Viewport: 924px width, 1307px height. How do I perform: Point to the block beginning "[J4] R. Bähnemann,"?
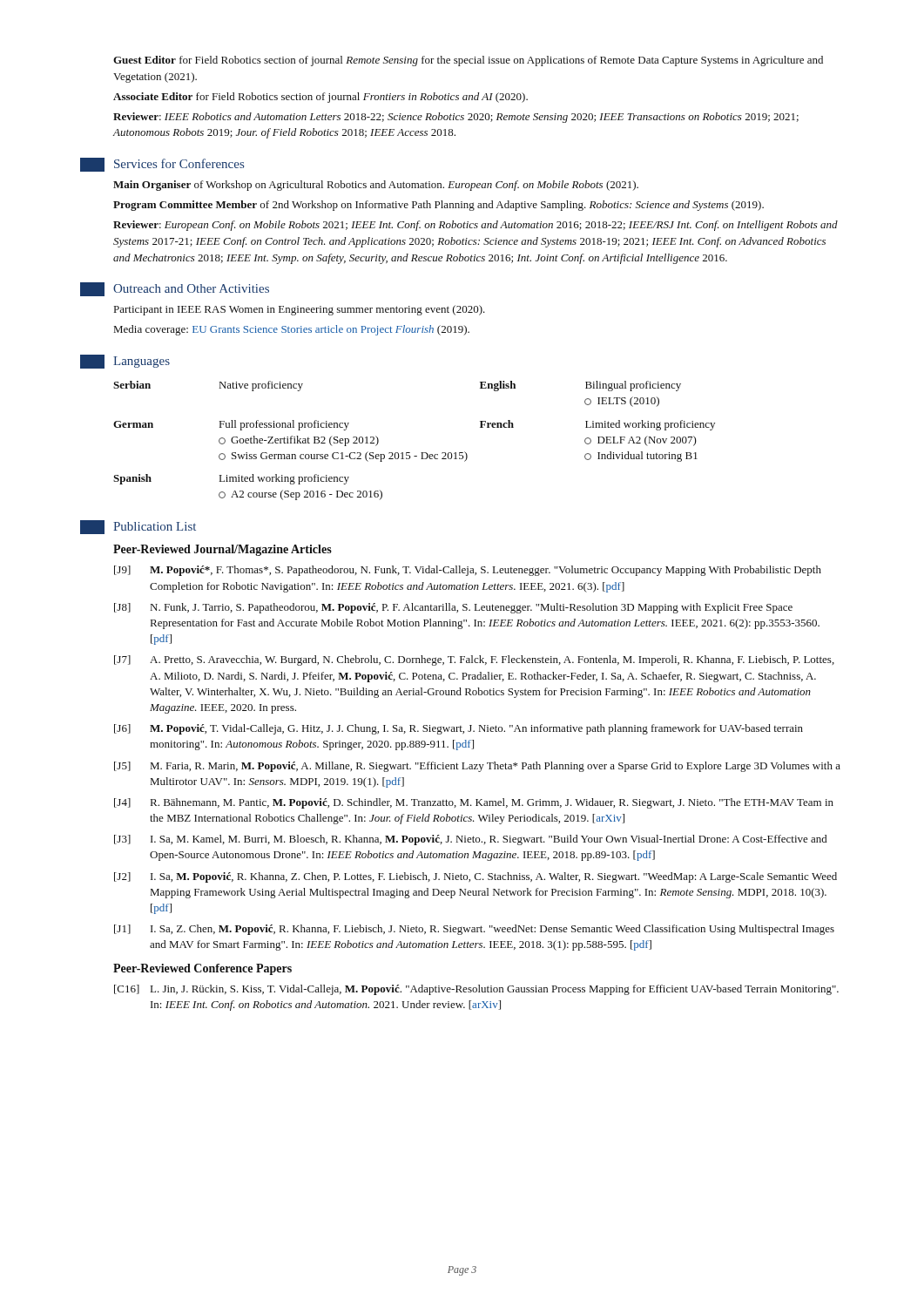point(479,810)
